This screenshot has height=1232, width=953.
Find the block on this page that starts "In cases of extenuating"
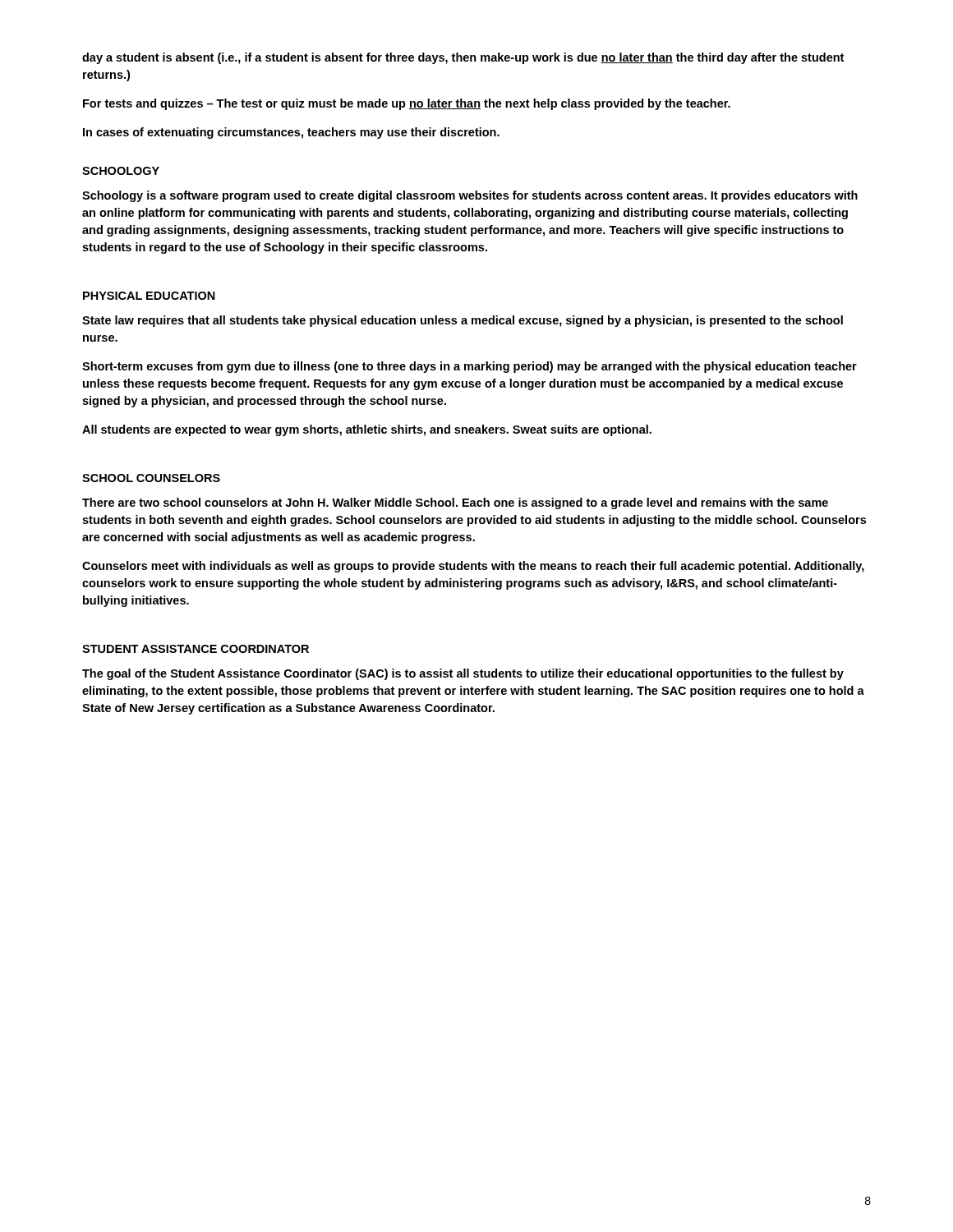coord(291,132)
